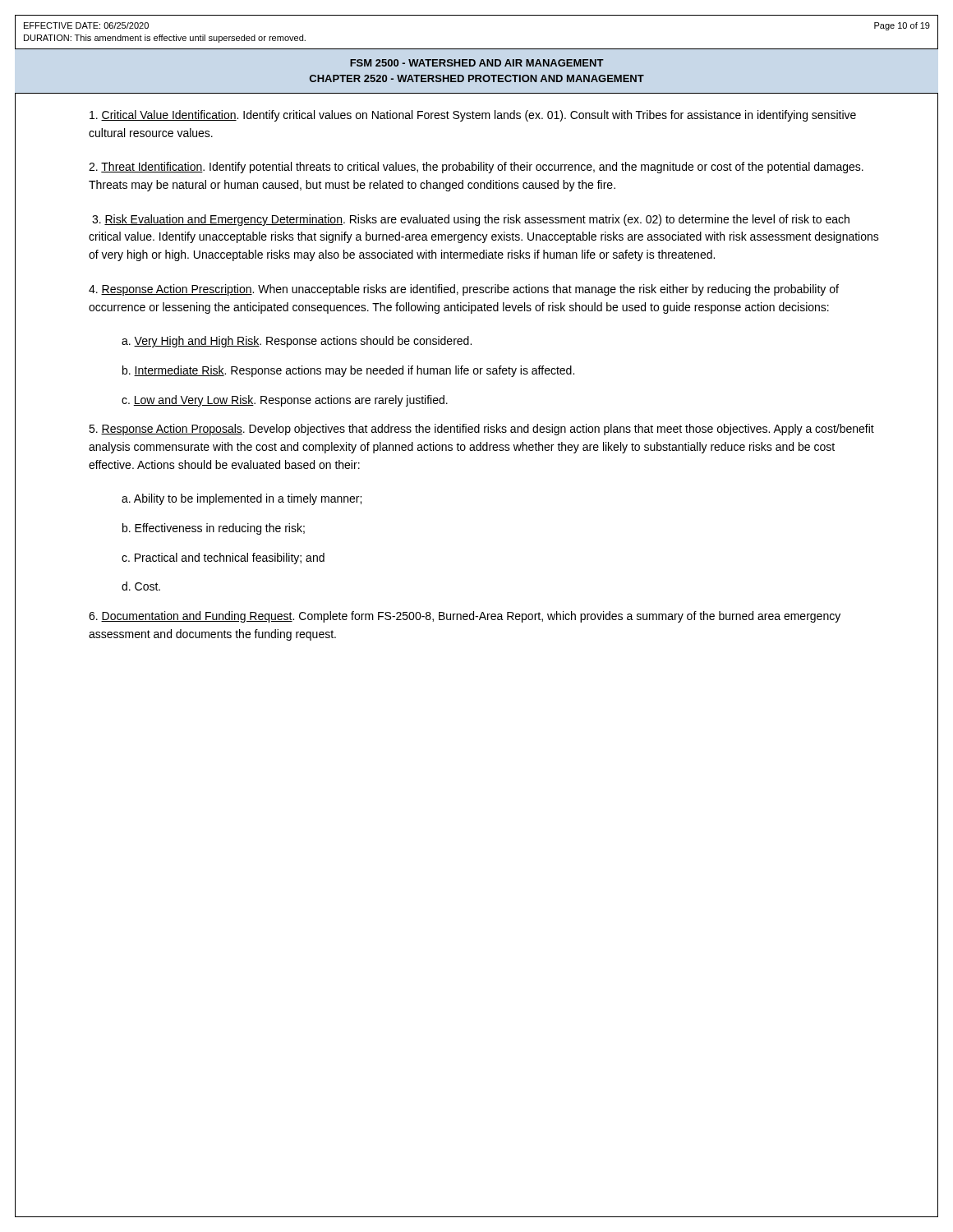953x1232 pixels.
Task: Find the list item that says "b. Effectiveness in reducing the risk;"
Action: click(214, 528)
